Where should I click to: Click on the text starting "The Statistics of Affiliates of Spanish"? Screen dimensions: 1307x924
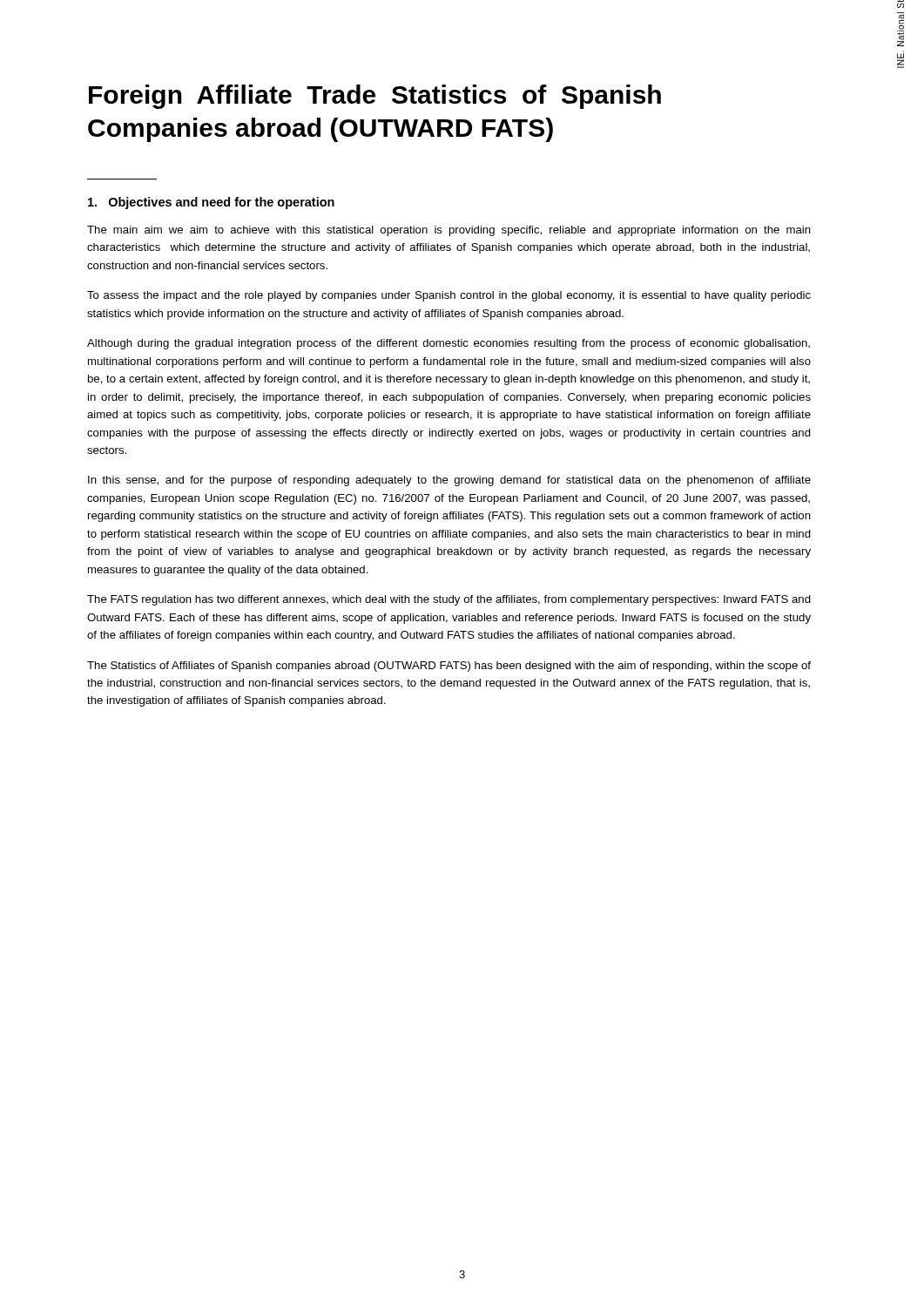[x=449, y=683]
